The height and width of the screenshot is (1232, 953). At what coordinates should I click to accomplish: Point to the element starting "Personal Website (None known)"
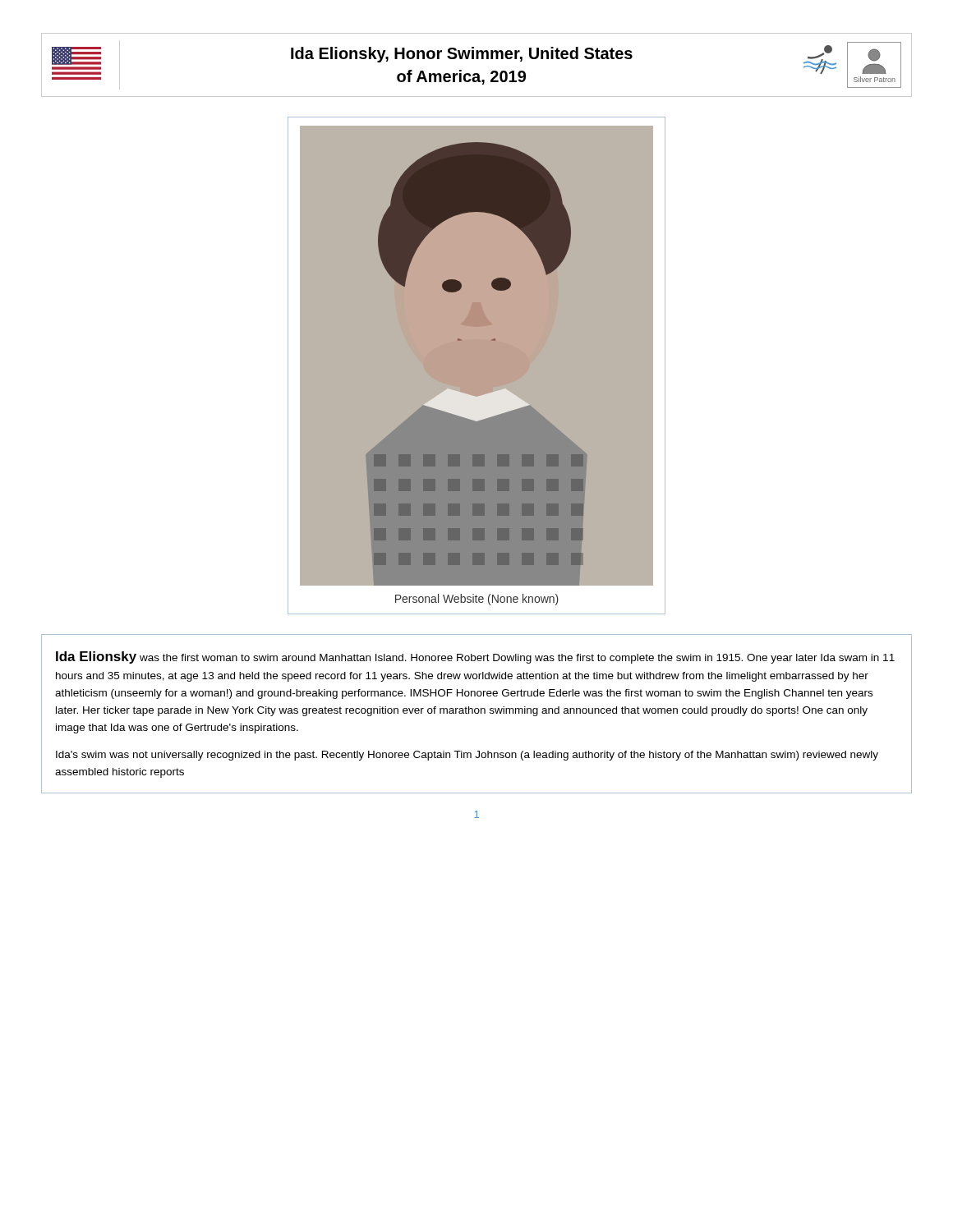click(476, 599)
